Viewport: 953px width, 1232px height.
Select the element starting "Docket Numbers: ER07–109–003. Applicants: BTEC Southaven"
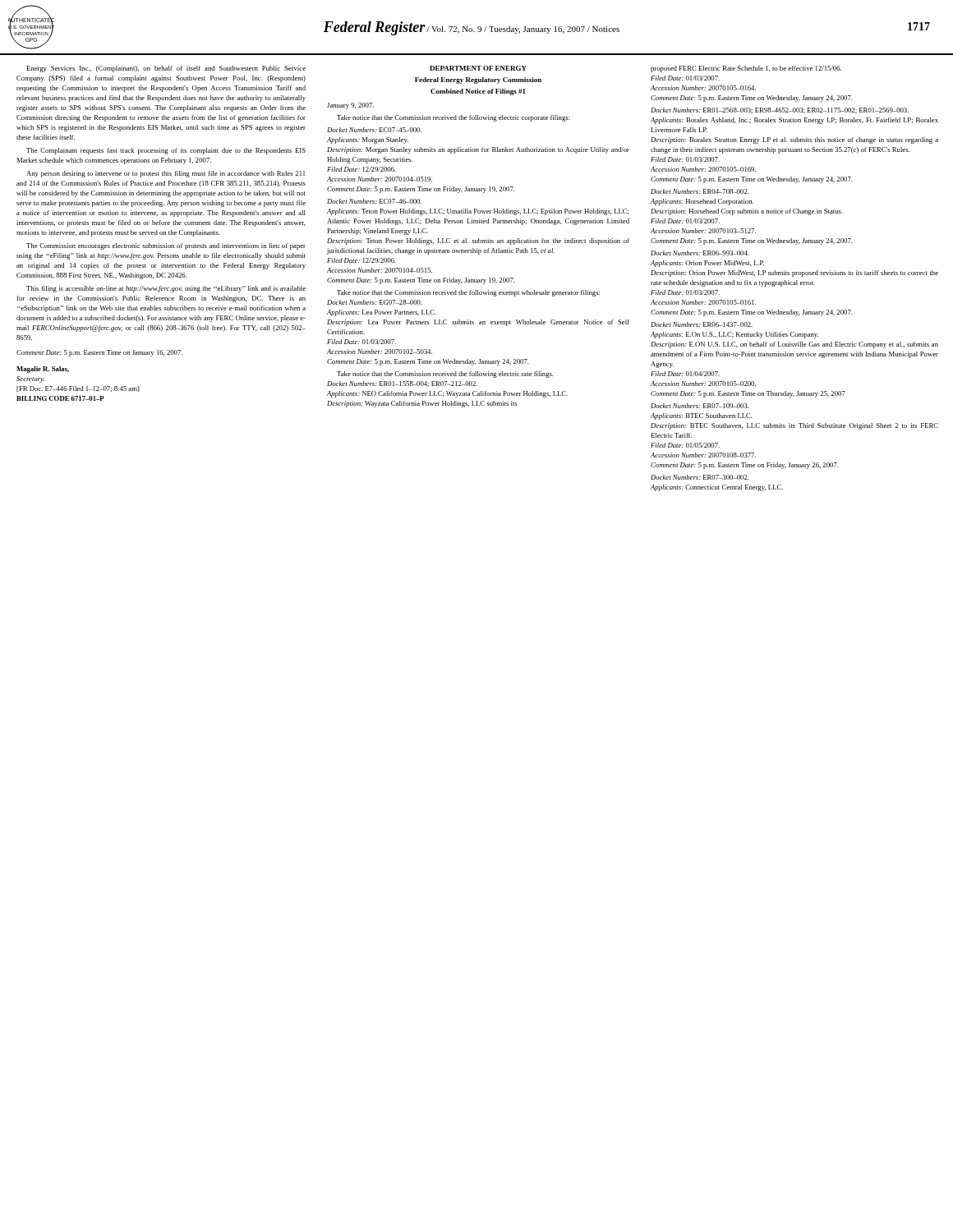point(794,435)
